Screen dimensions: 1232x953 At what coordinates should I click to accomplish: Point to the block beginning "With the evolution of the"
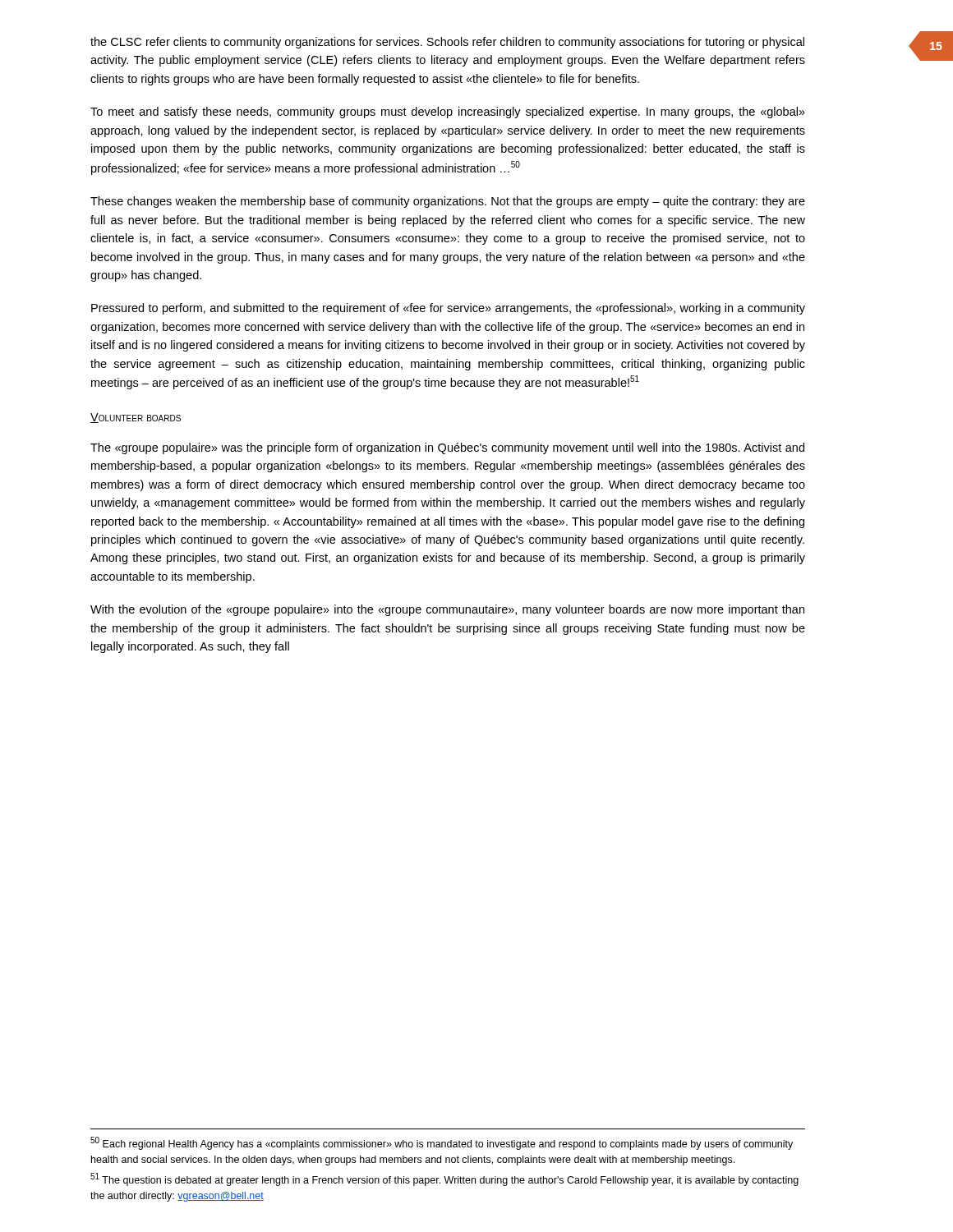click(448, 628)
